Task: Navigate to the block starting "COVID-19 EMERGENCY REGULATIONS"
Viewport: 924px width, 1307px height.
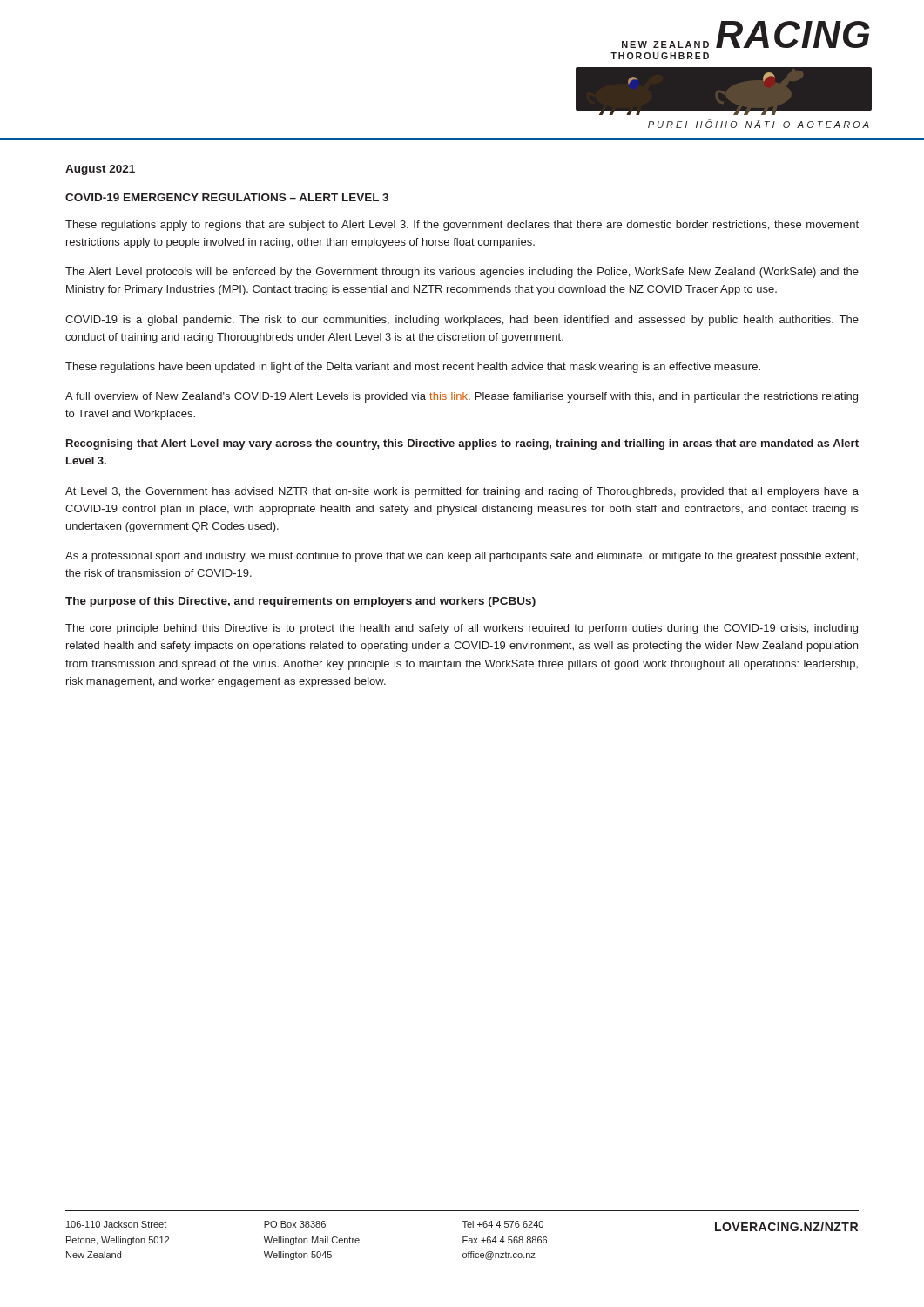Action: click(x=227, y=197)
